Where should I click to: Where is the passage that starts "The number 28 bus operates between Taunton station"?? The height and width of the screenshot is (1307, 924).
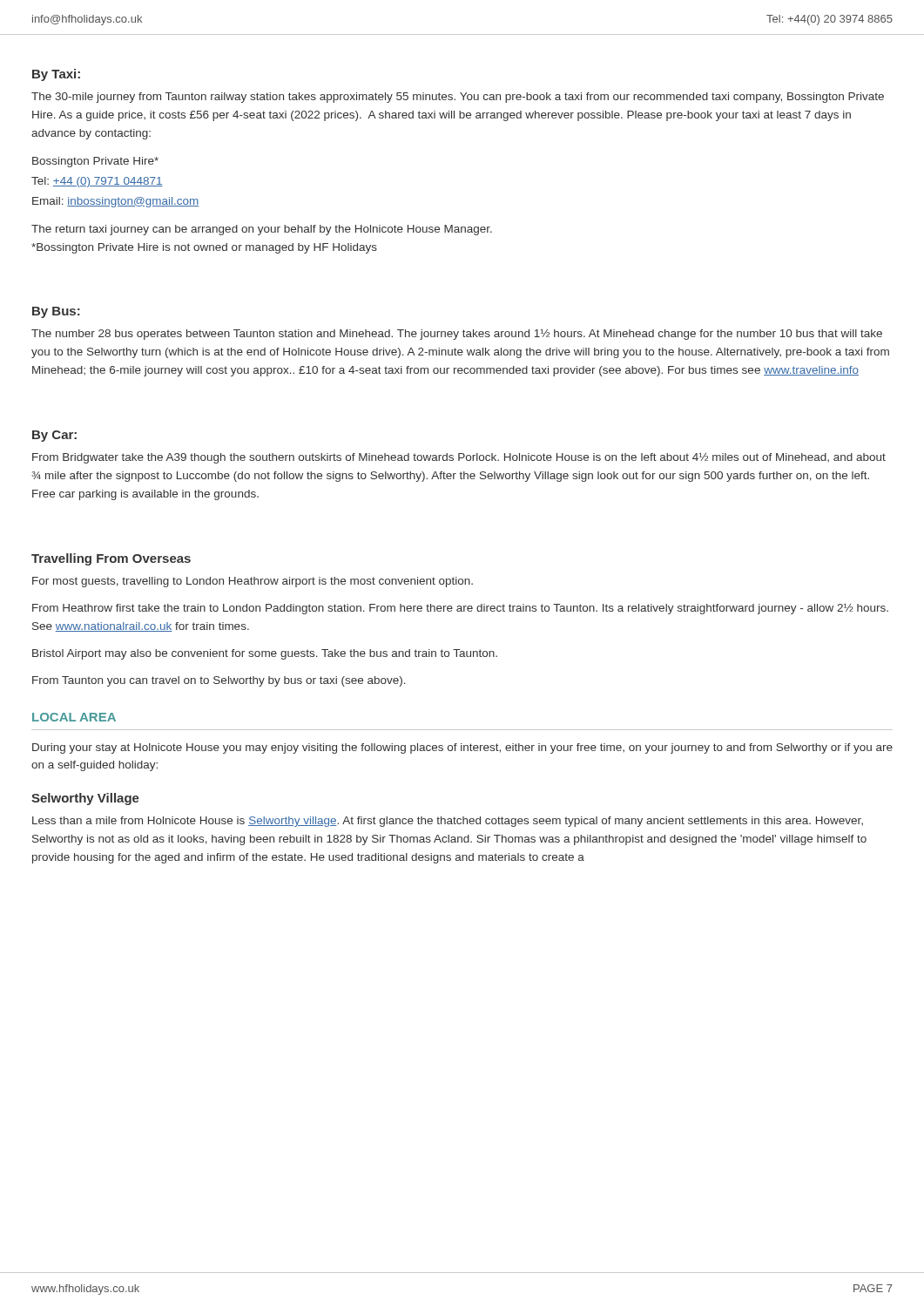[x=461, y=352]
